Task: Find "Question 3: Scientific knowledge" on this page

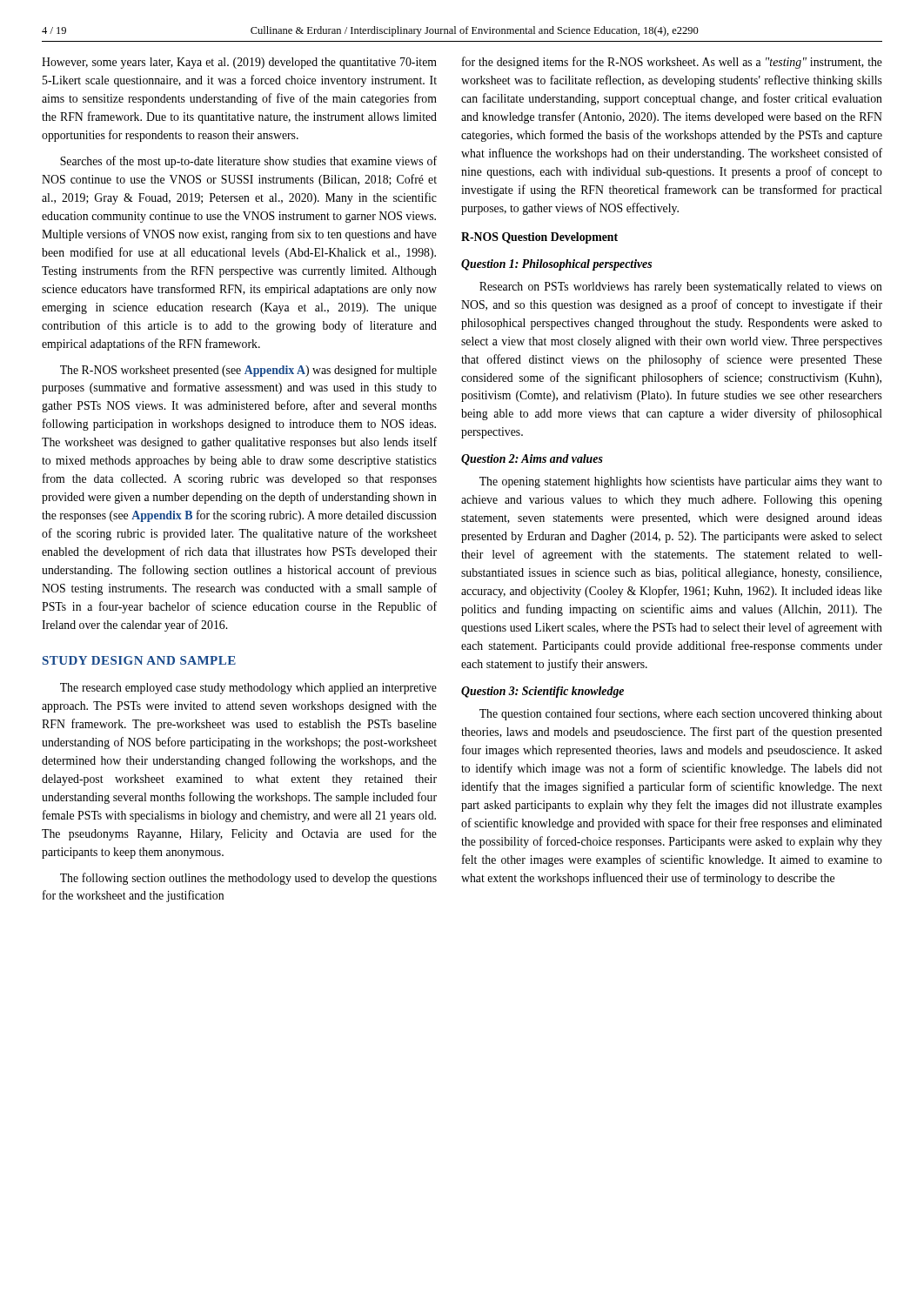Action: click(542, 692)
